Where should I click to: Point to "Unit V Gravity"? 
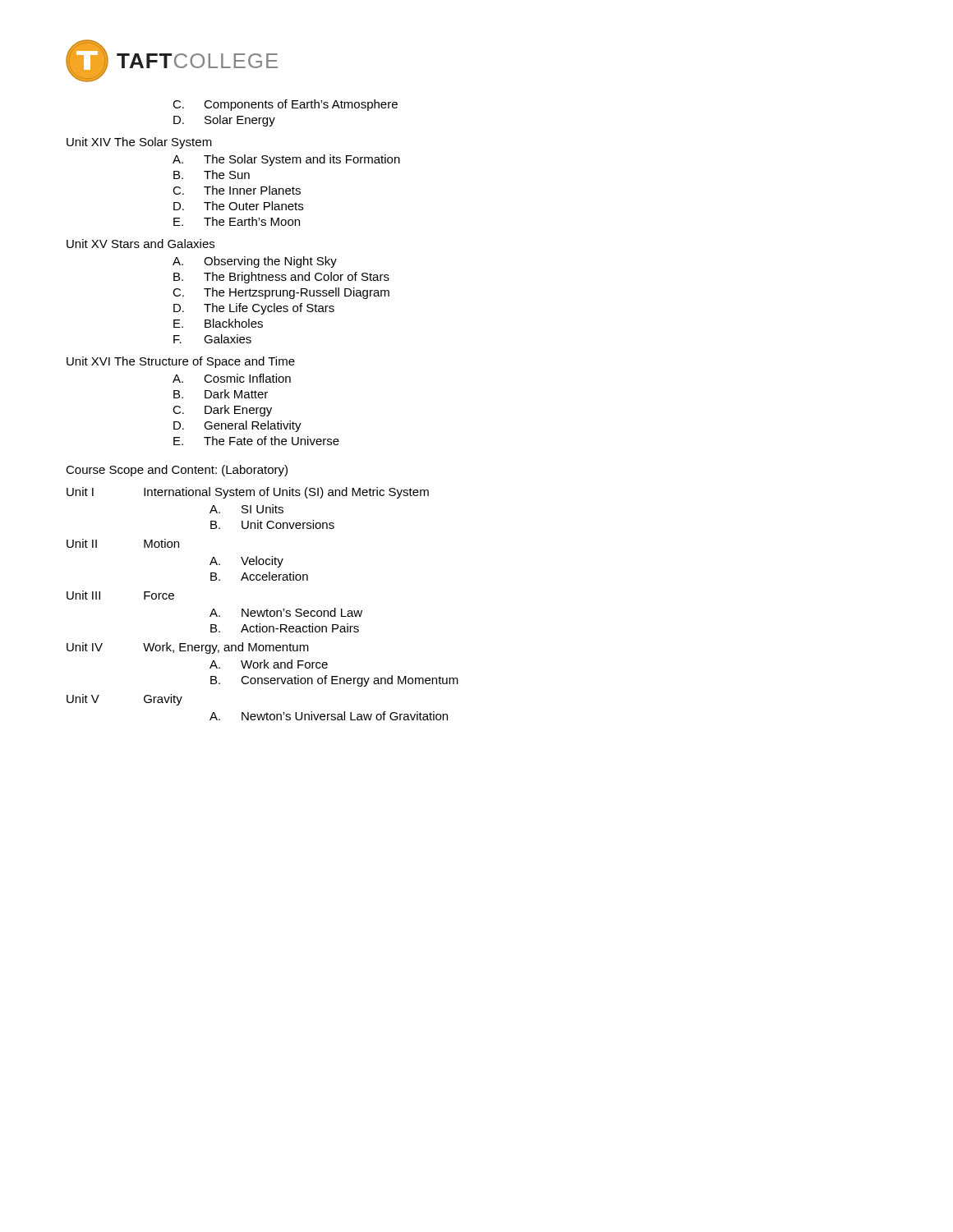click(85, 699)
